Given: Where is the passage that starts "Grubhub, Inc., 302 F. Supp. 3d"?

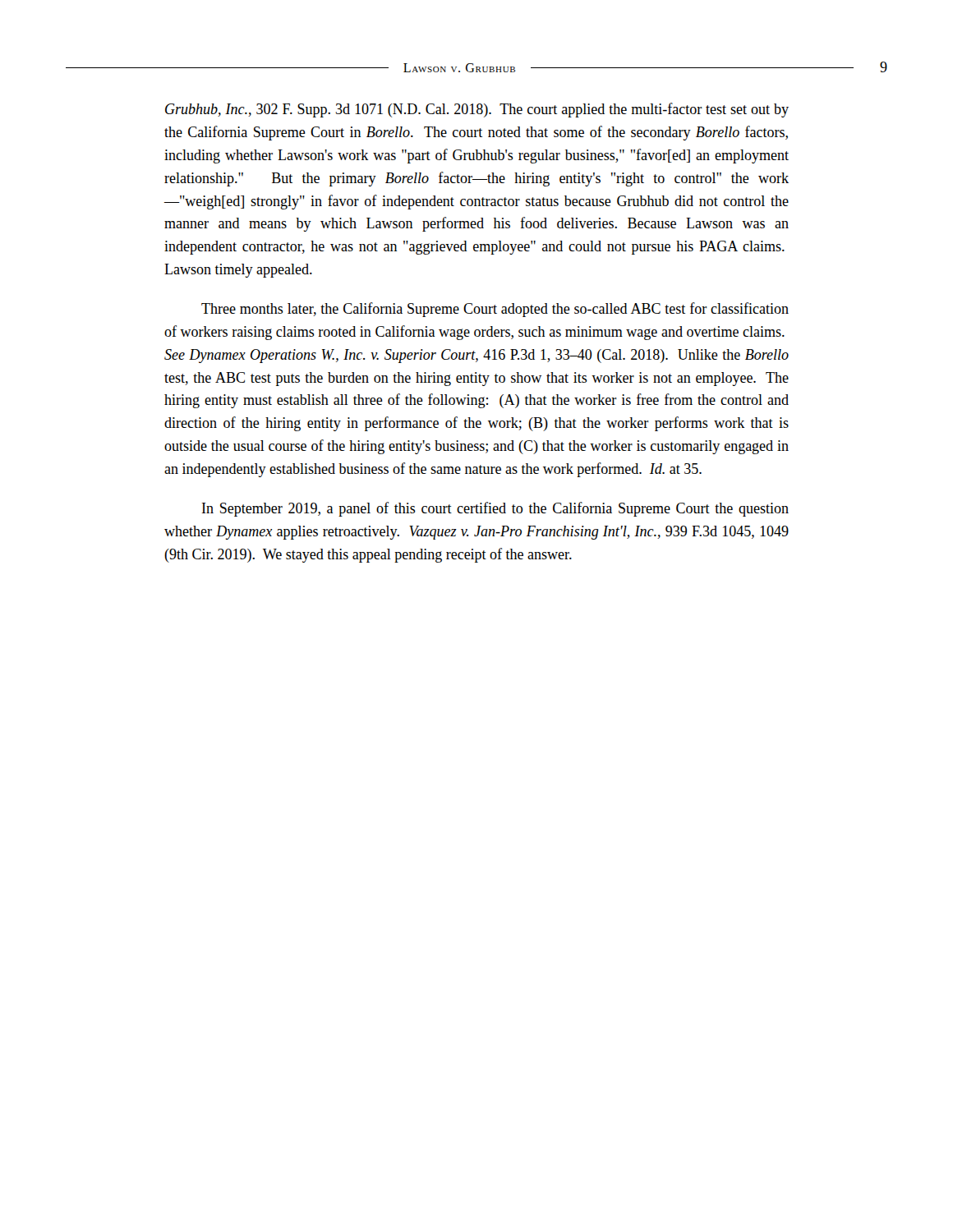Looking at the screenshot, I should 476,190.
